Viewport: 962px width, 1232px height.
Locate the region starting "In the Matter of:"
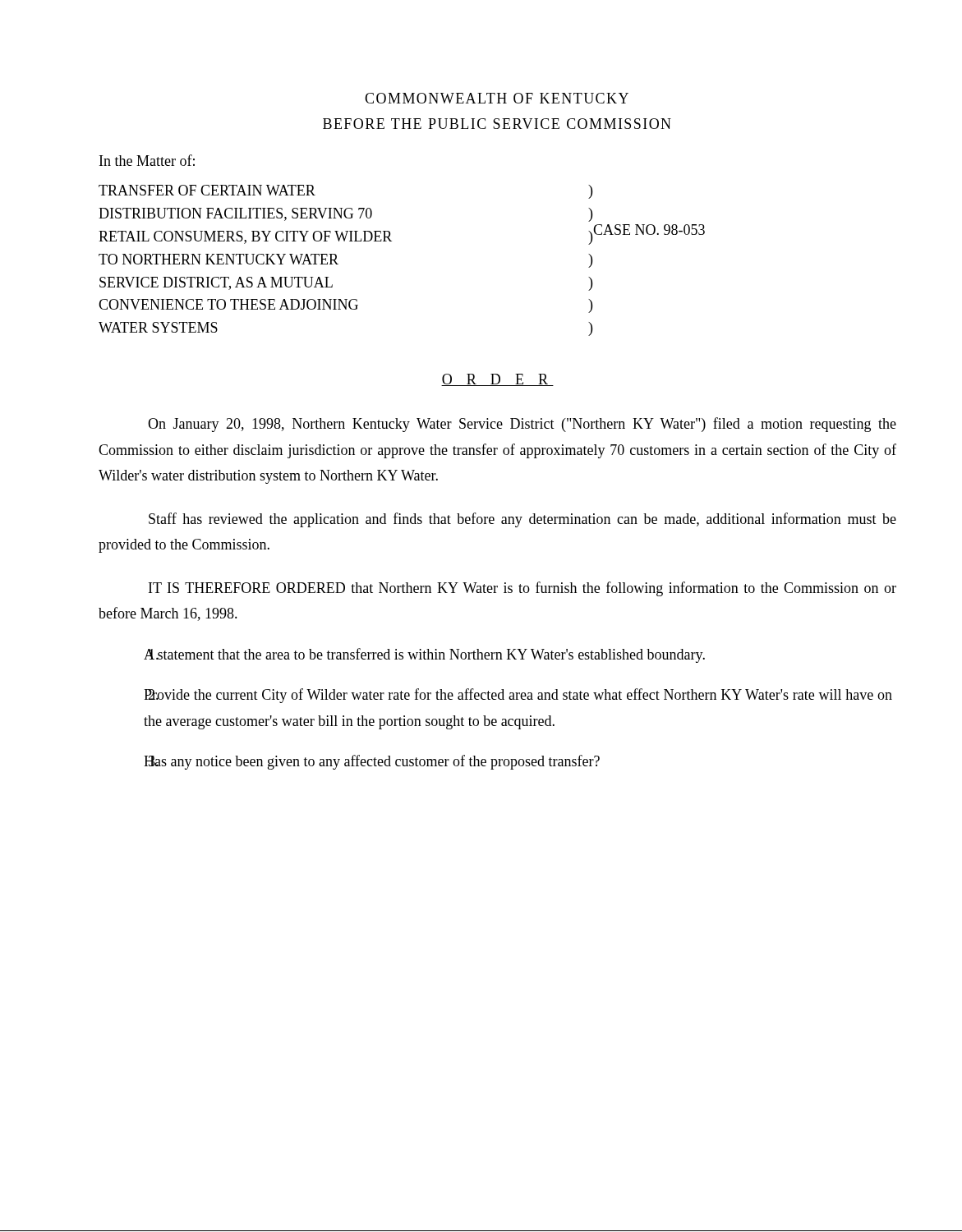point(147,161)
